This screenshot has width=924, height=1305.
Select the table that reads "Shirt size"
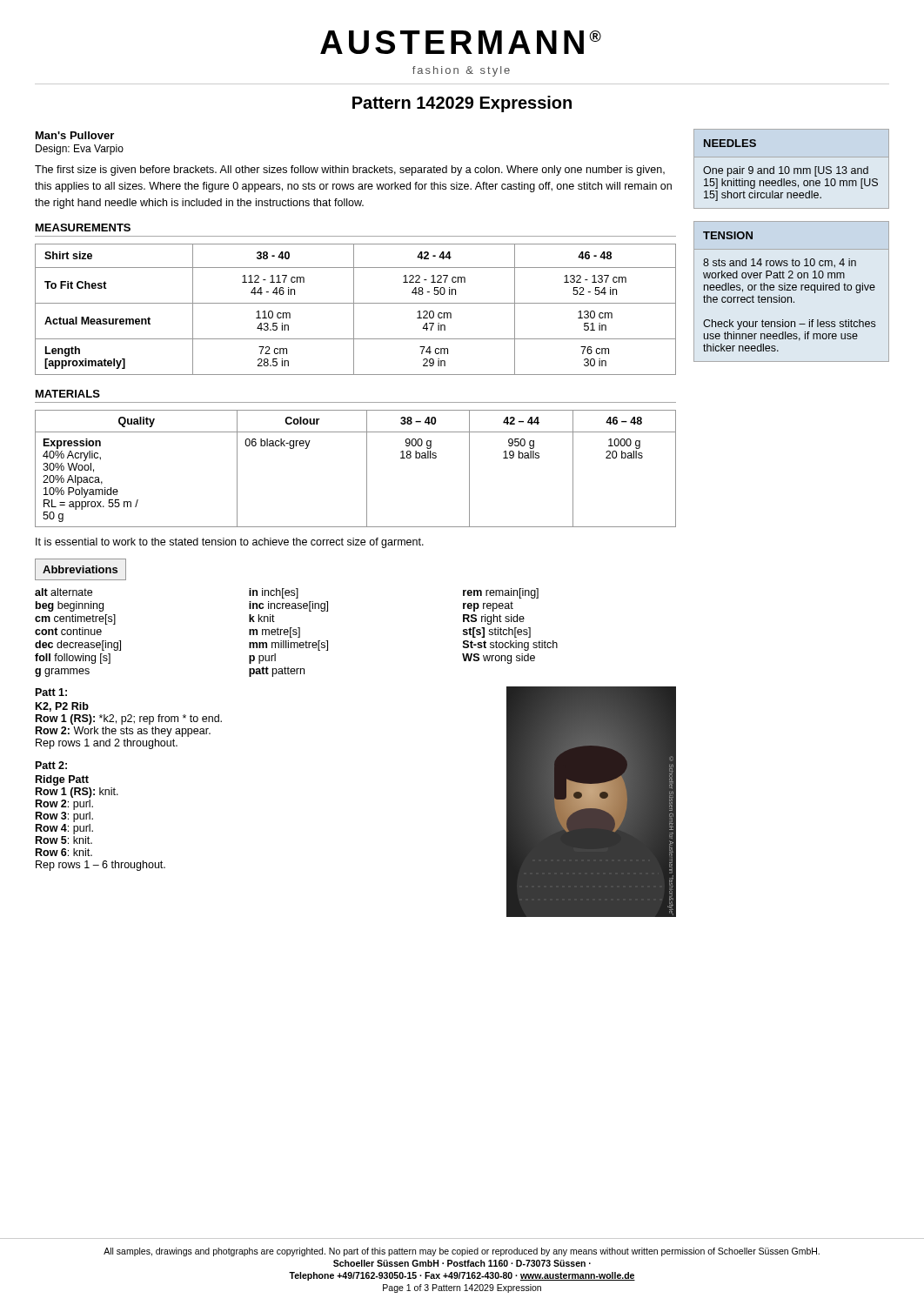355,309
